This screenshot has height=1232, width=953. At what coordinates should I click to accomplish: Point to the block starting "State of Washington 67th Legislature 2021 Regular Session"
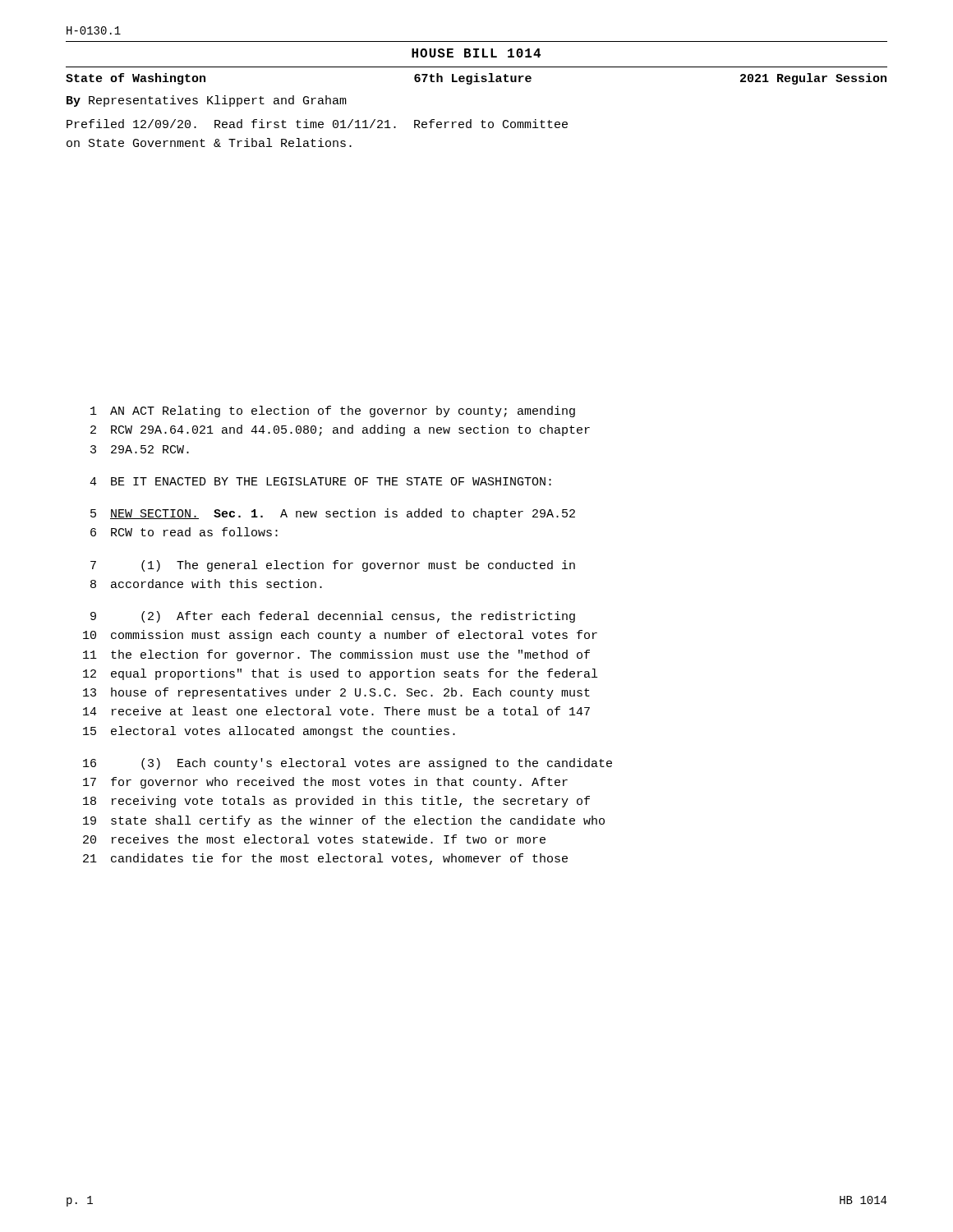click(x=476, y=79)
